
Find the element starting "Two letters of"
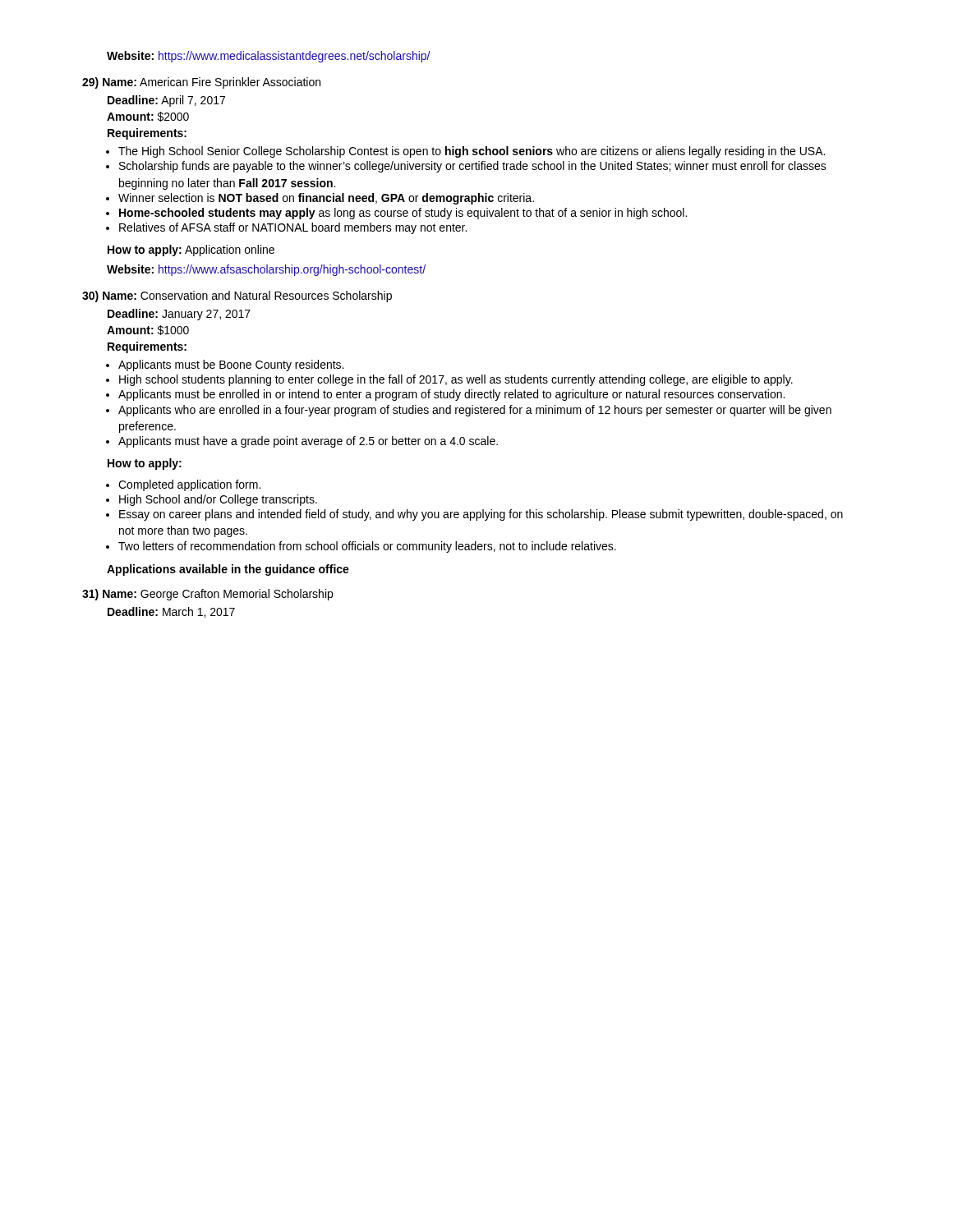(x=468, y=546)
